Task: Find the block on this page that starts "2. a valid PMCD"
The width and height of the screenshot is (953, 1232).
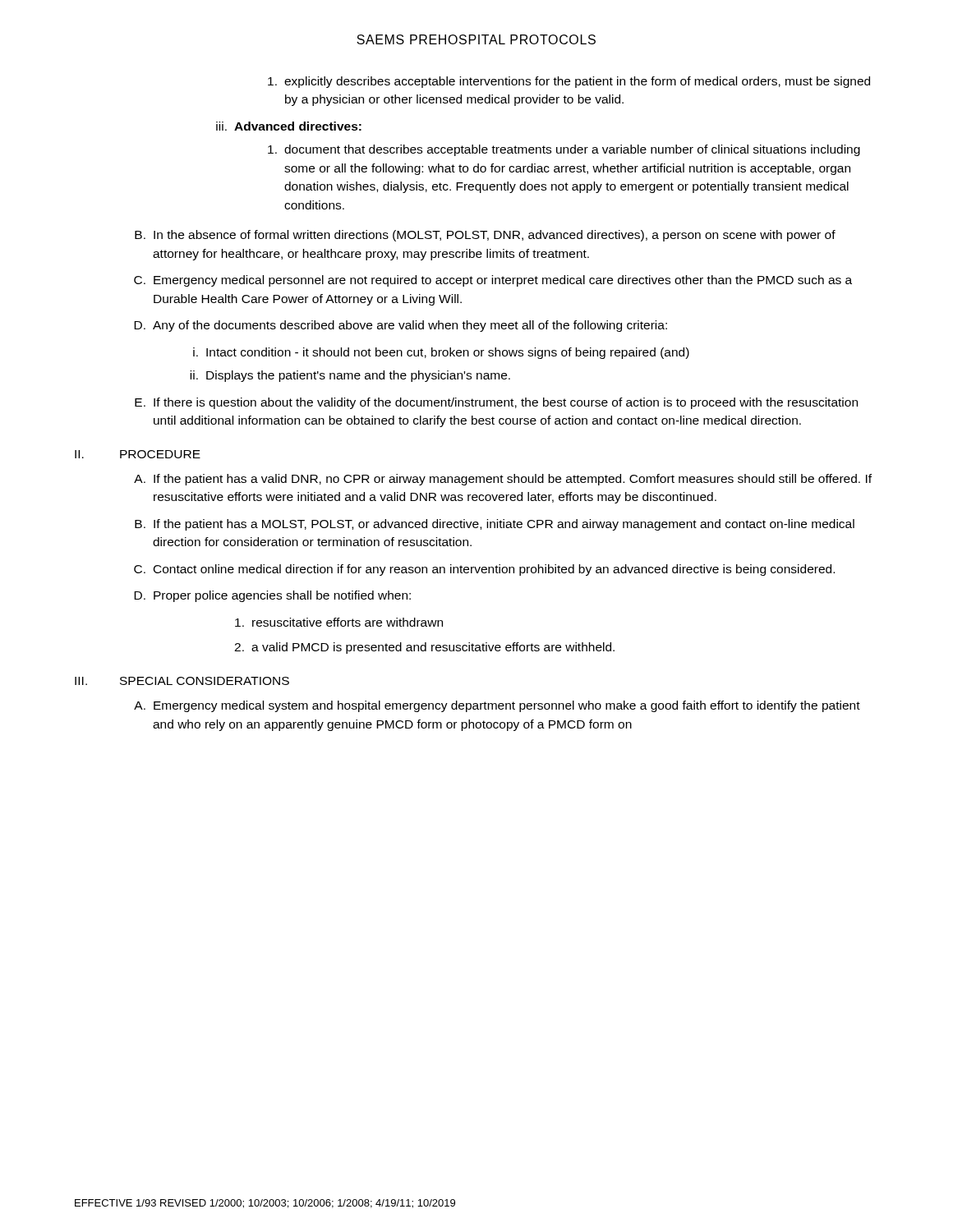Action: pos(550,648)
